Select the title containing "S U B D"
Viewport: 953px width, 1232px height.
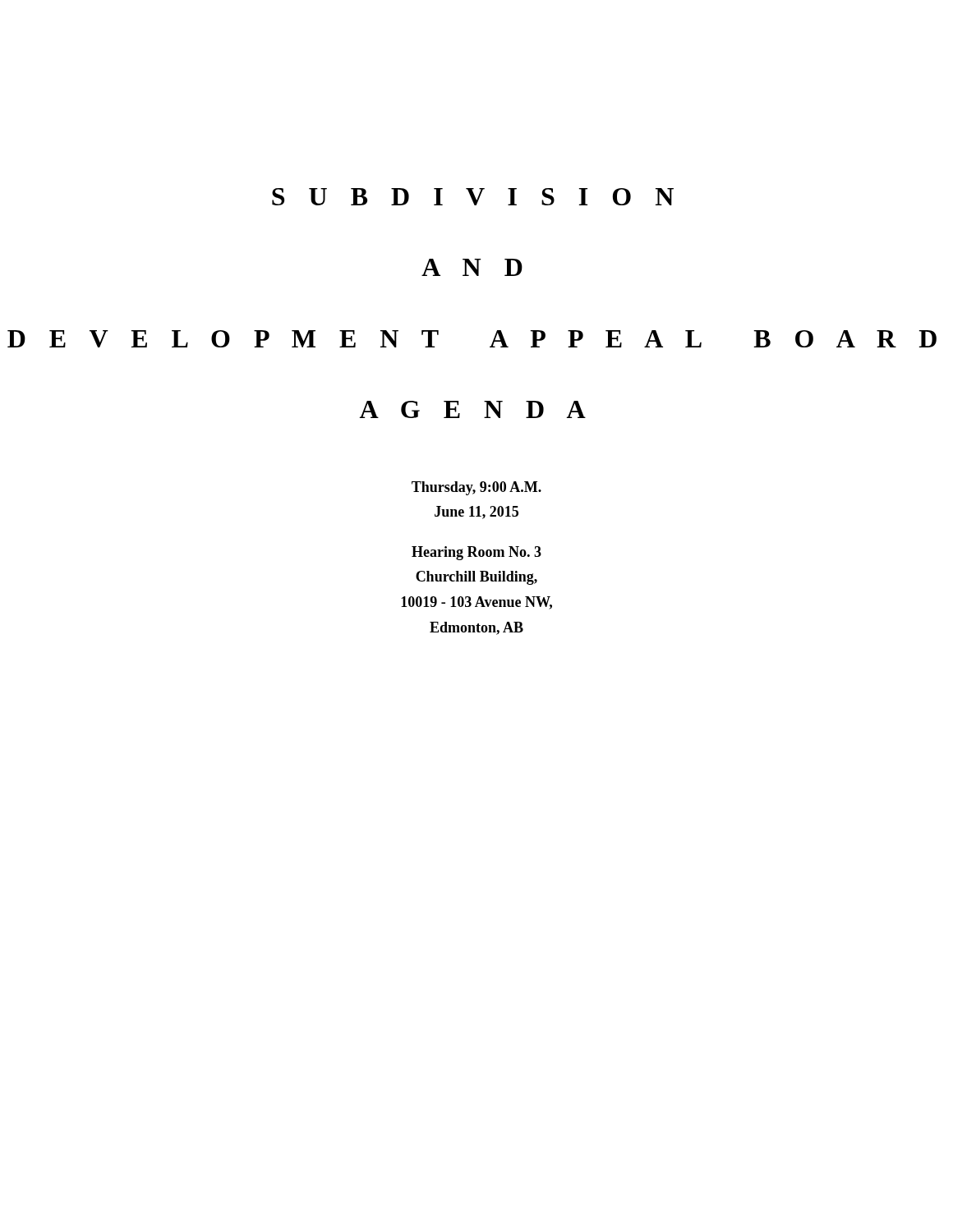point(476,196)
